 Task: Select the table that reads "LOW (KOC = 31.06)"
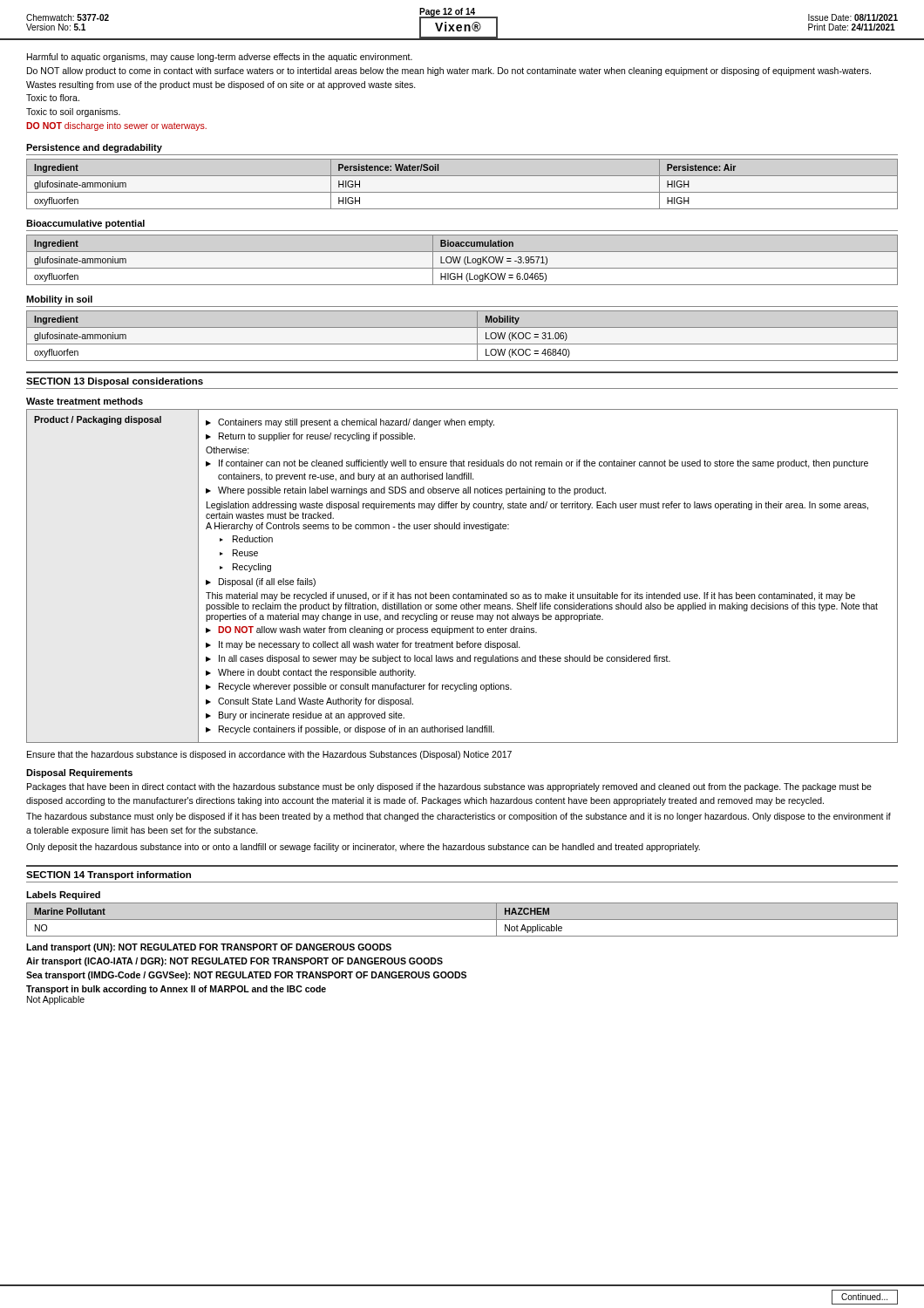click(x=462, y=335)
